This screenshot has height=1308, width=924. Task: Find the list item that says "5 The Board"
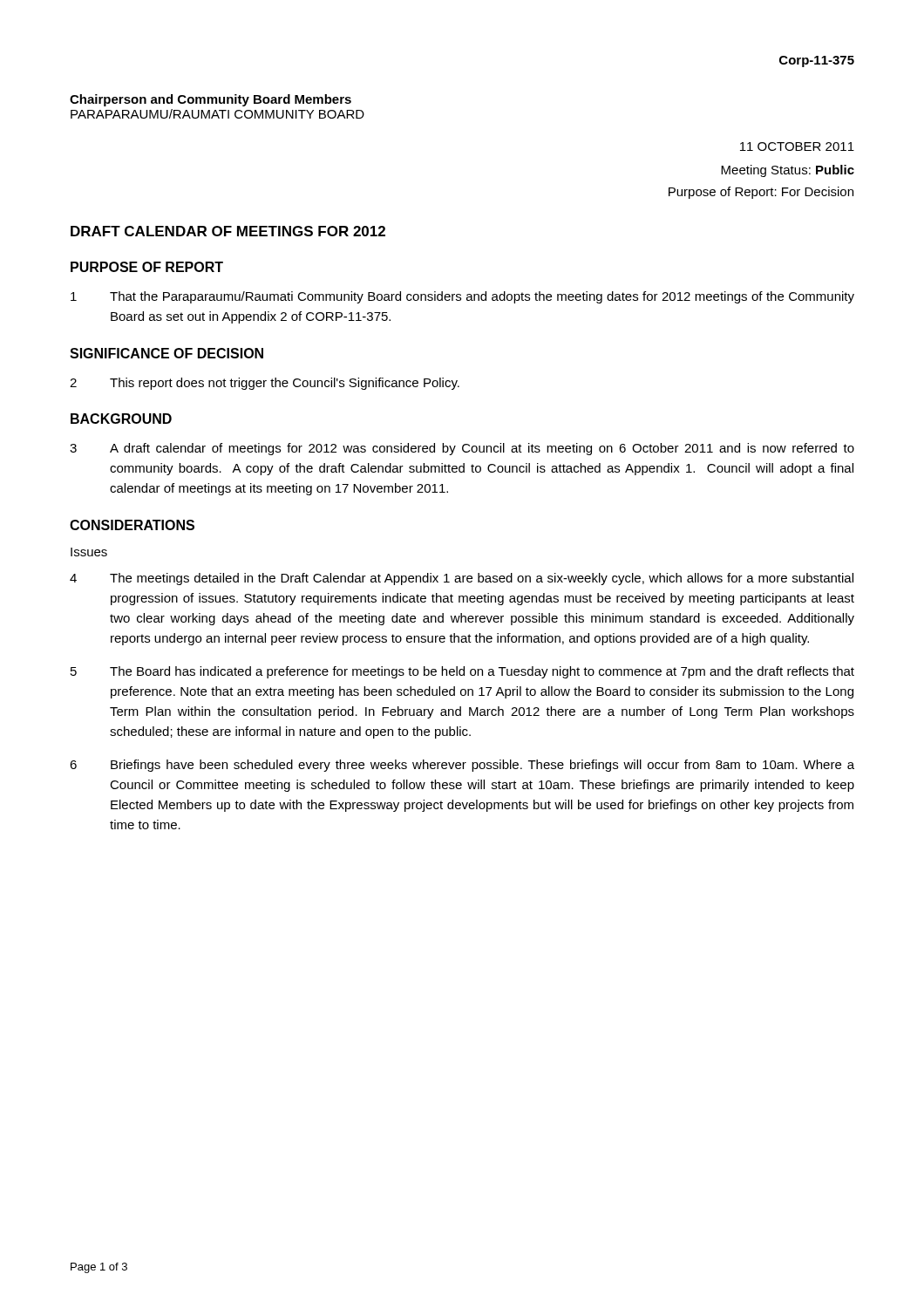pyautogui.click(x=462, y=701)
